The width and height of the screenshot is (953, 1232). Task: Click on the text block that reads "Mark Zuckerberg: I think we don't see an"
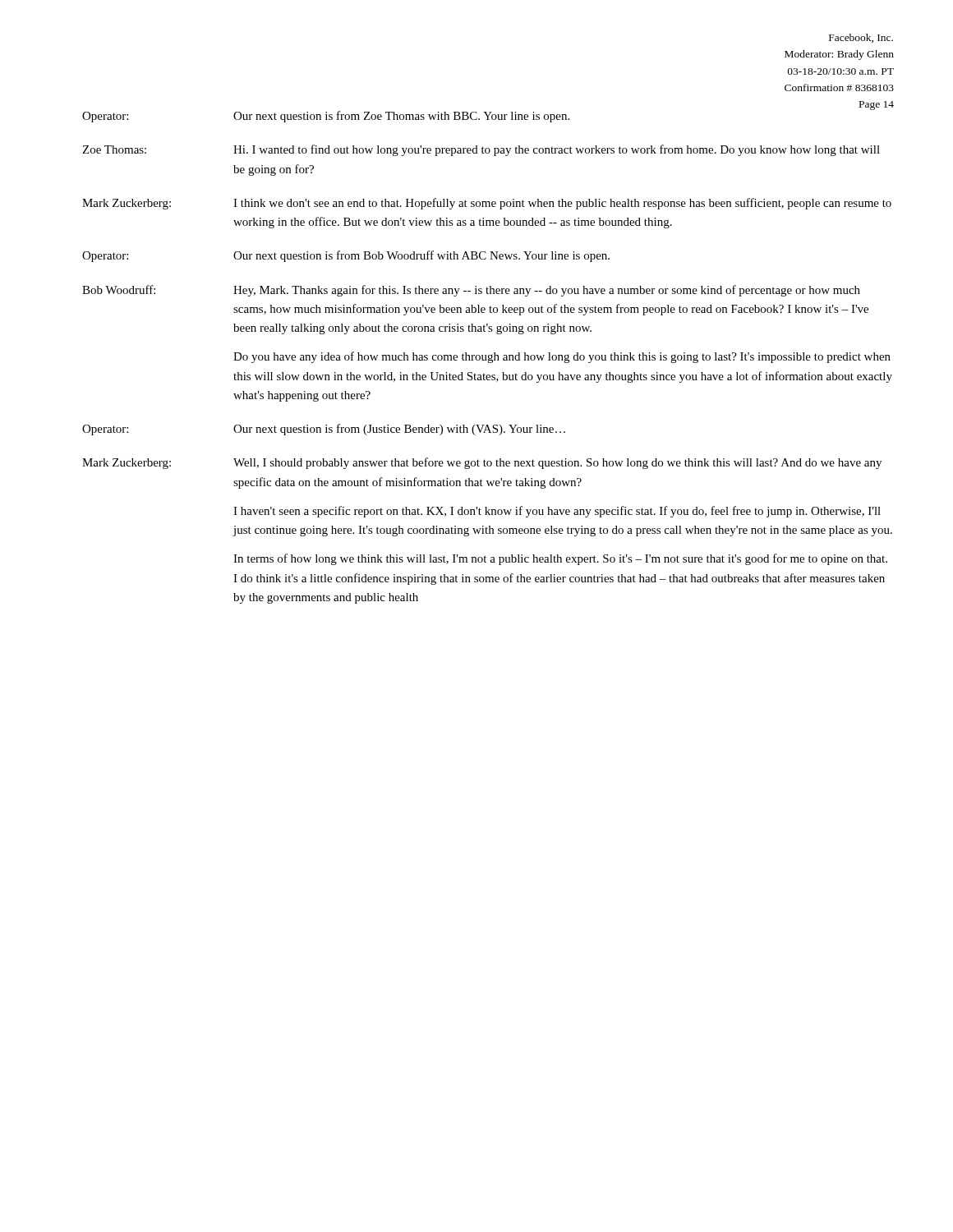click(488, 213)
